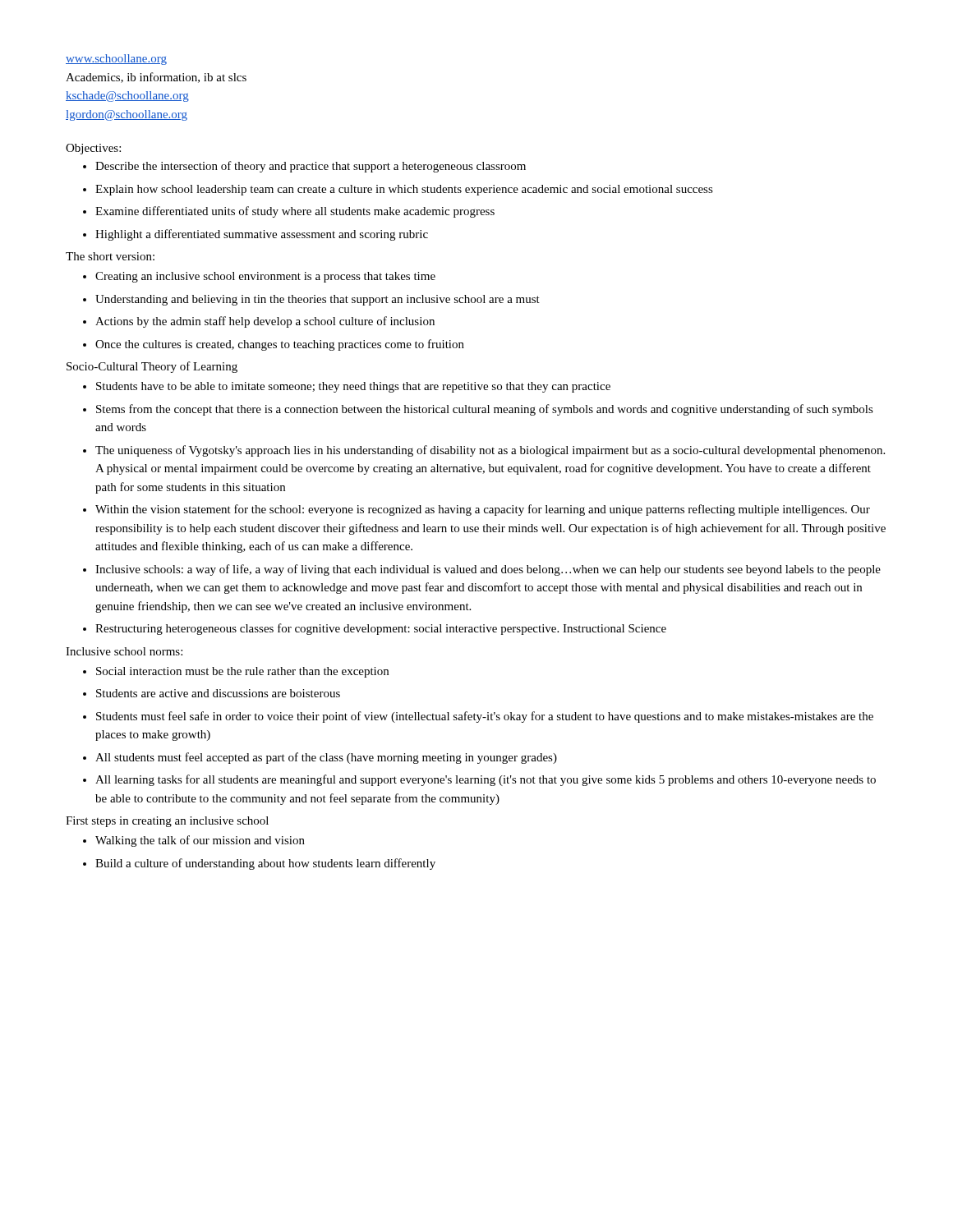Find the block on this page that starts "Students have to be able to"
Image resolution: width=953 pixels, height=1232 pixels.
(476, 386)
